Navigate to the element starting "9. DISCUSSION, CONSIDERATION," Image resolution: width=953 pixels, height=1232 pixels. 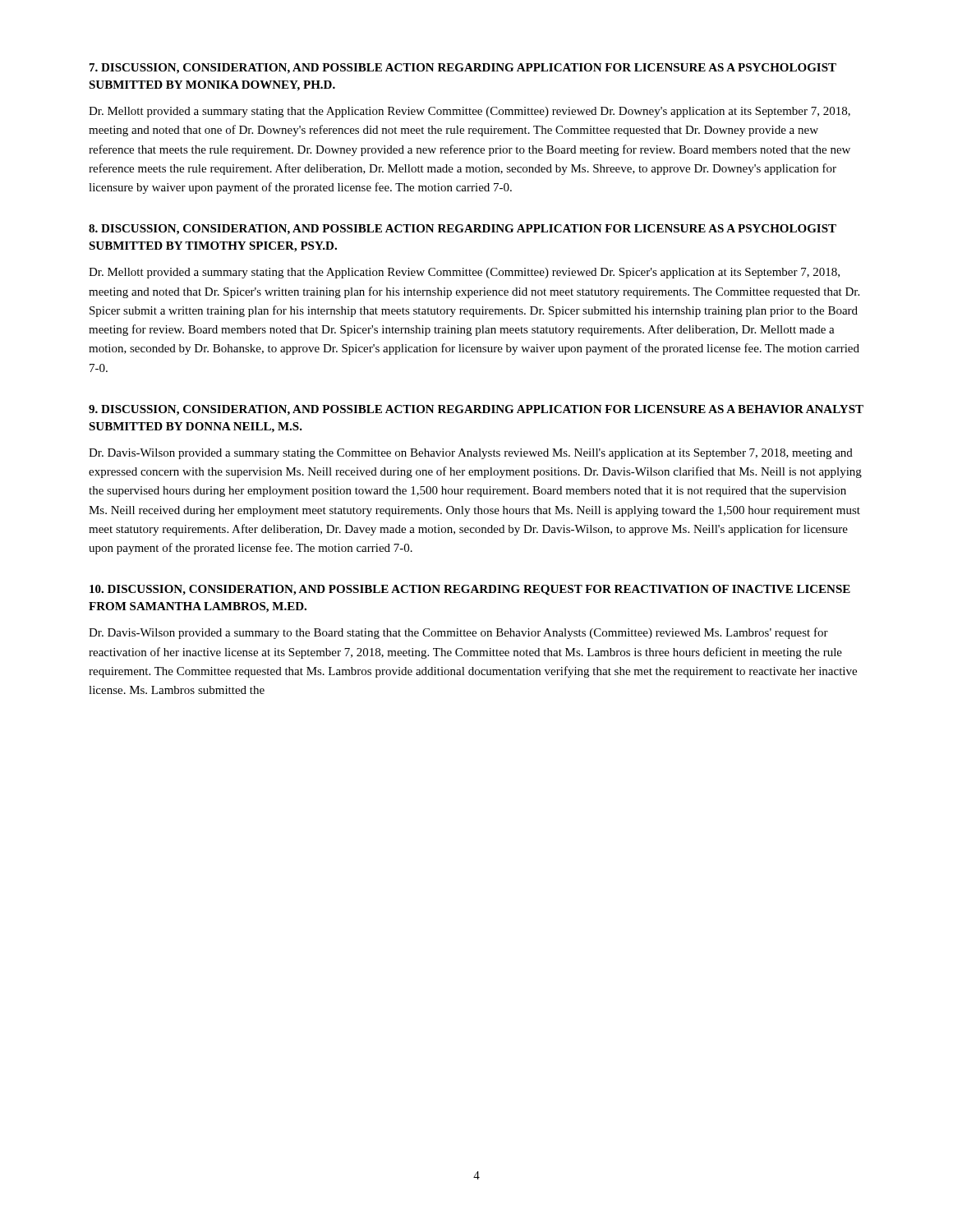tap(476, 417)
